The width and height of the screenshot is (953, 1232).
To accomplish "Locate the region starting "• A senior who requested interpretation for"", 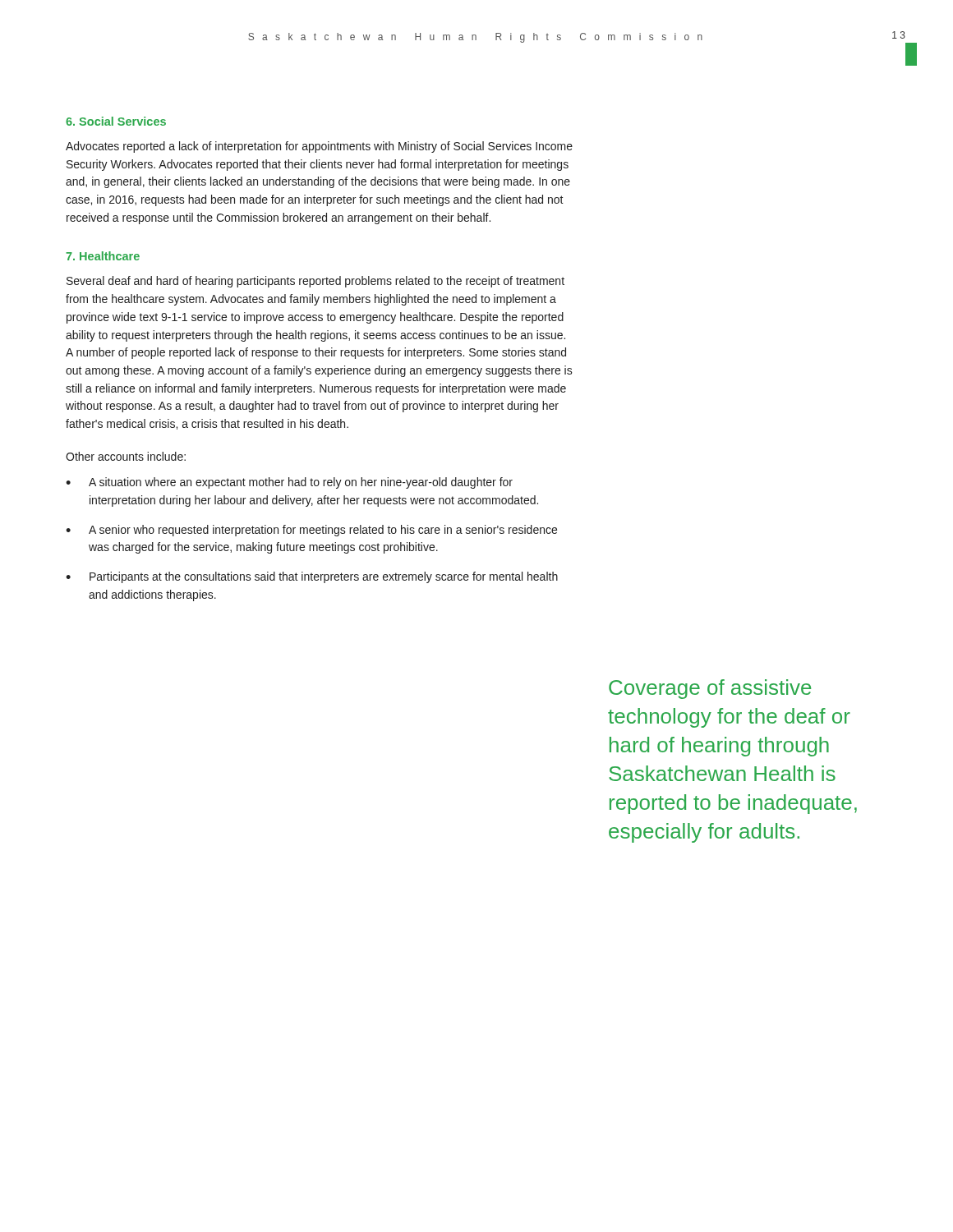I will tap(320, 539).
